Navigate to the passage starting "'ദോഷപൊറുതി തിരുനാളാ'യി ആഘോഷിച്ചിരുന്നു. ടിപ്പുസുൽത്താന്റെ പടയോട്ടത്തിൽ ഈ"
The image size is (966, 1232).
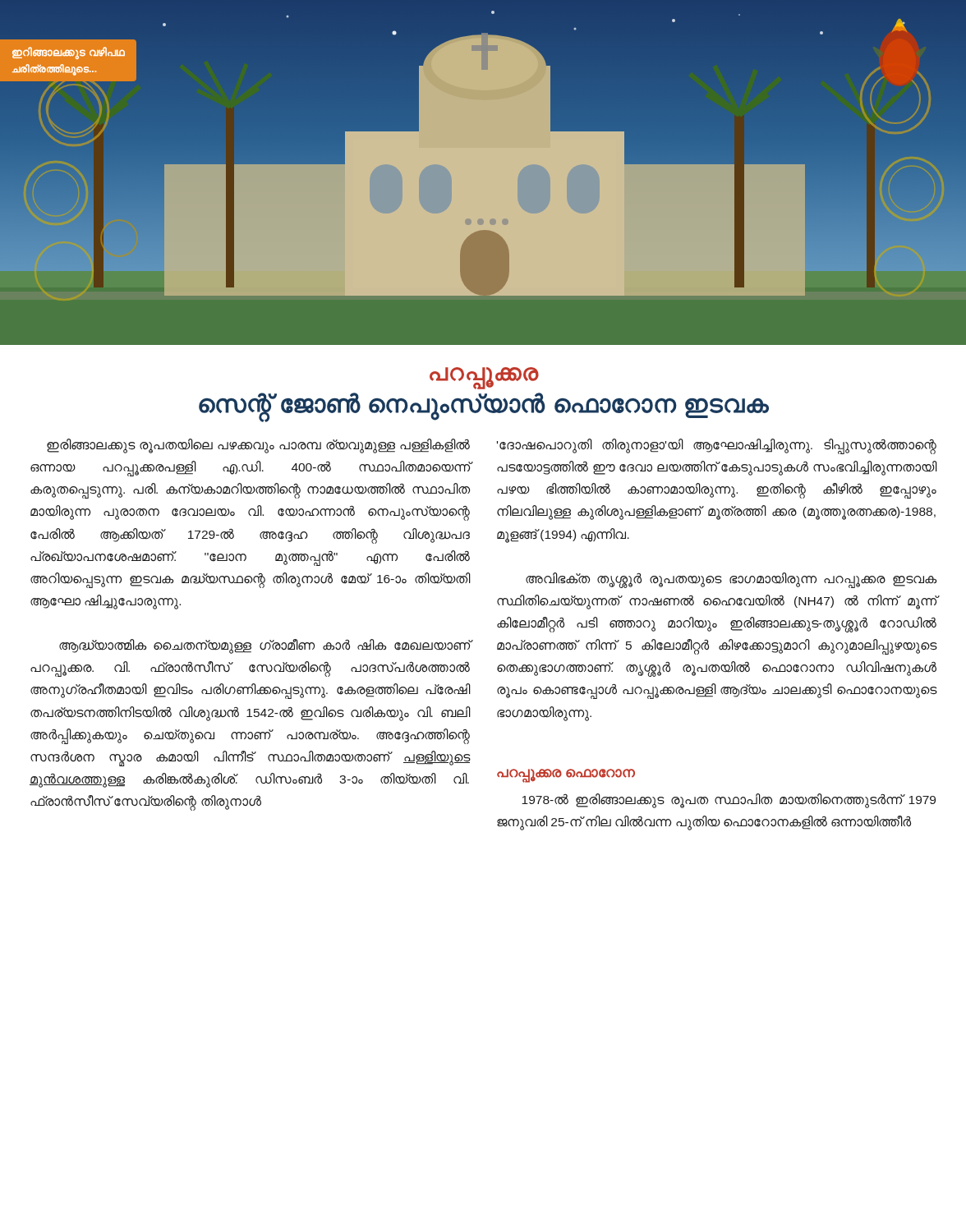[716, 633]
